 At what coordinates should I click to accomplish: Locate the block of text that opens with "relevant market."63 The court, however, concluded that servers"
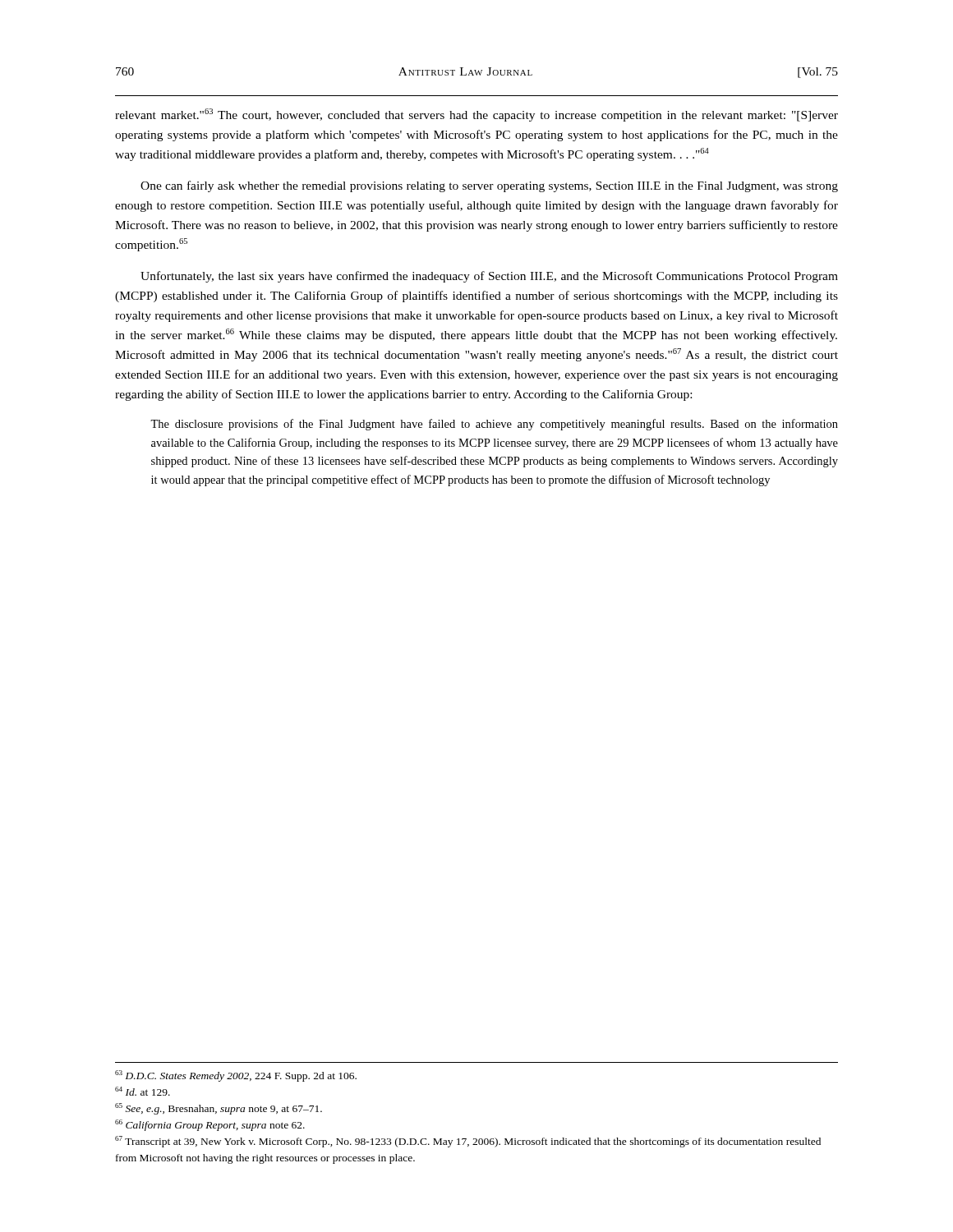[x=476, y=135]
